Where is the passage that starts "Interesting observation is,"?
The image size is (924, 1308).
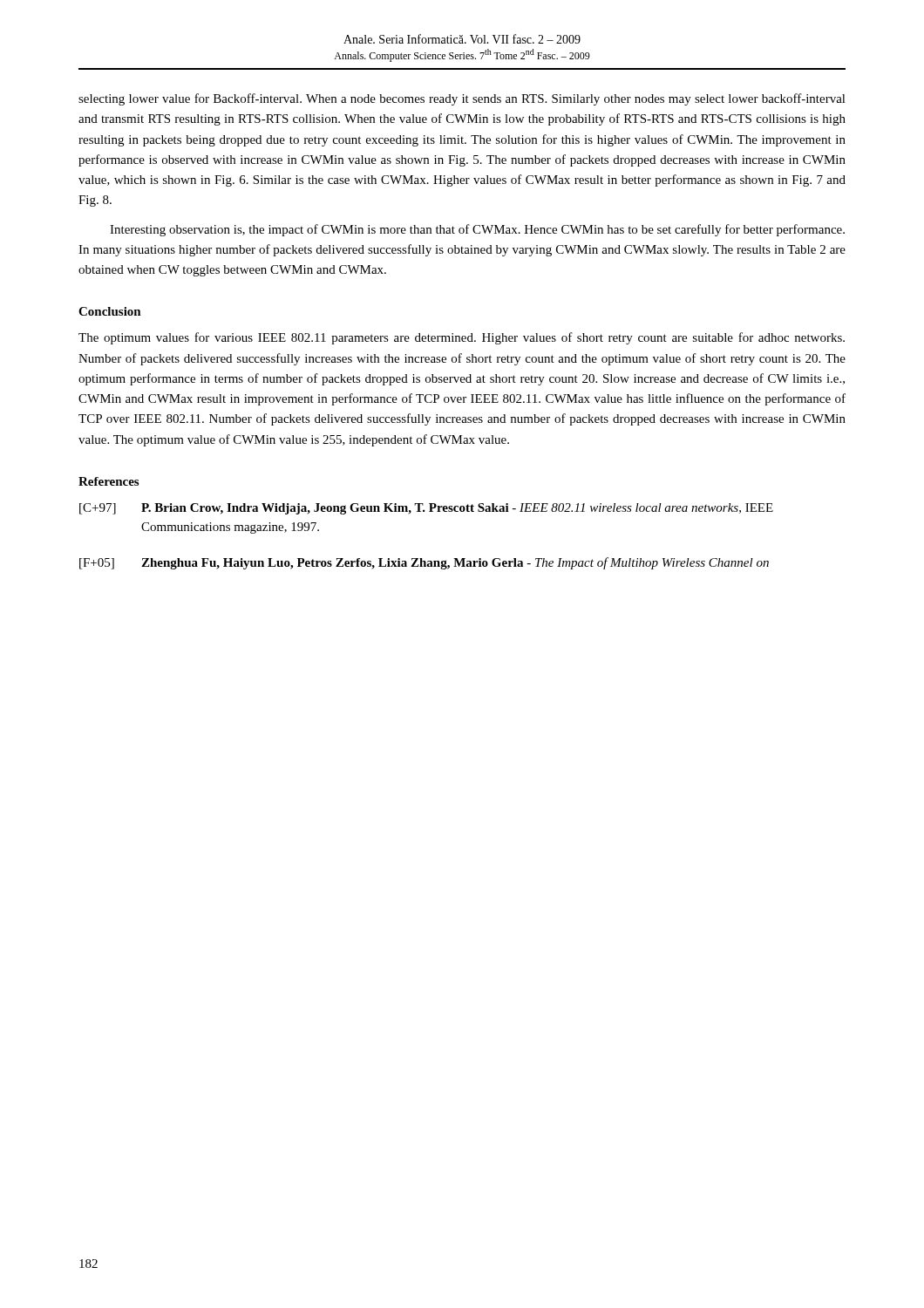point(462,249)
